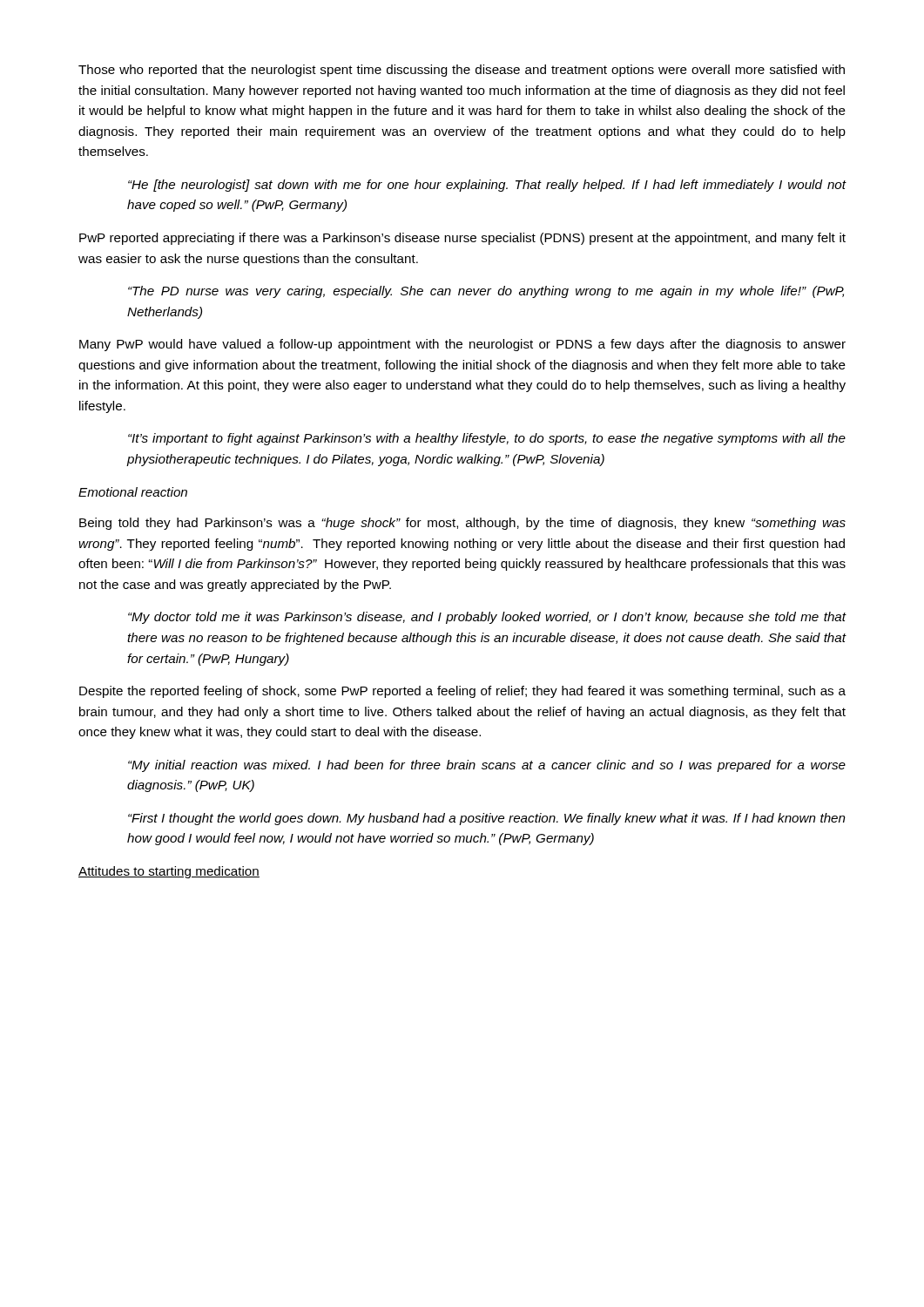This screenshot has height=1307, width=924.
Task: Where is the passage that starts "Despite the reported feeling of shock, some"?
Action: pyautogui.click(x=462, y=711)
